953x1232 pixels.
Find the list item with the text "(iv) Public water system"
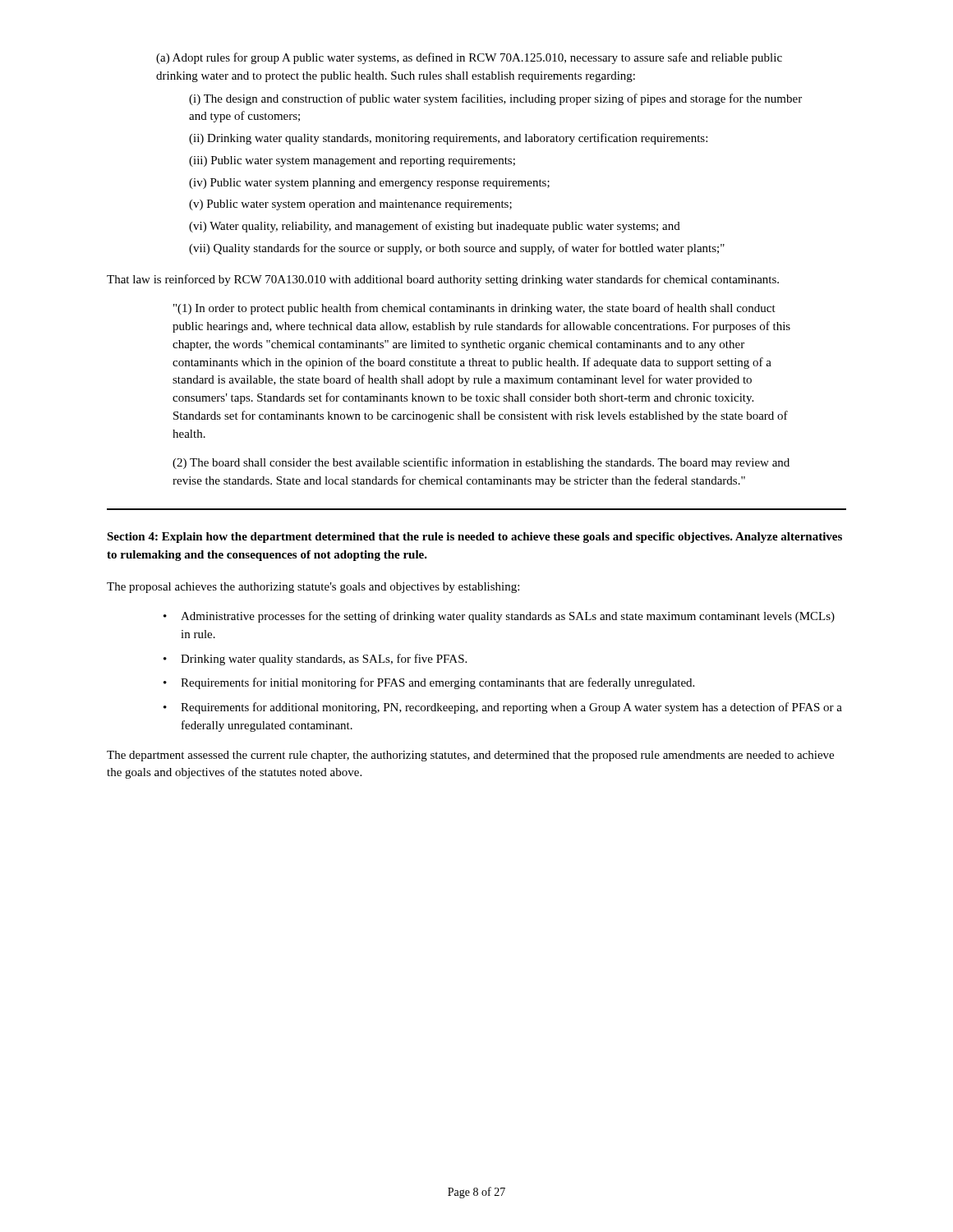(x=370, y=182)
